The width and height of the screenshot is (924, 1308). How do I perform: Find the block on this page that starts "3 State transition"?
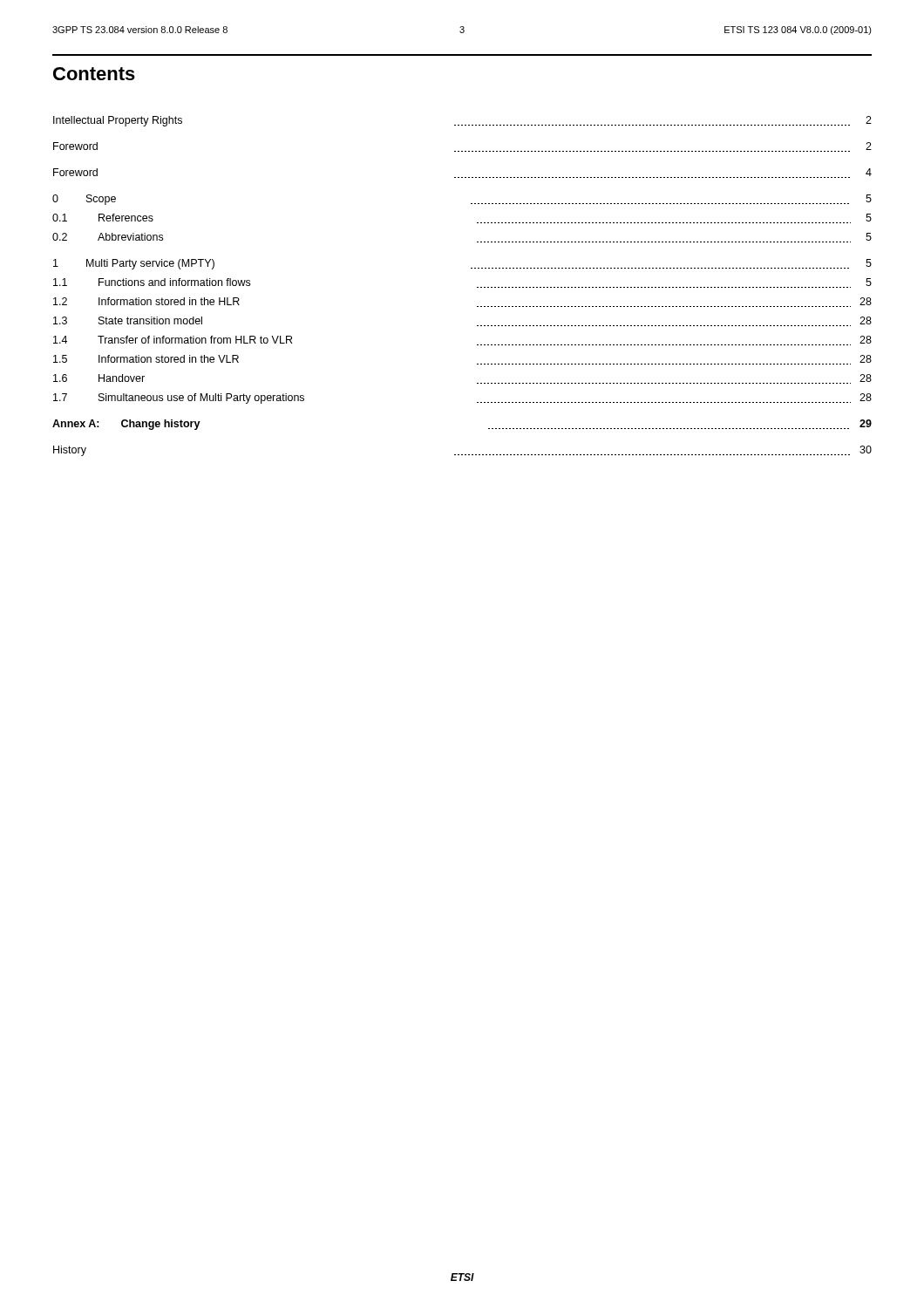pos(154,321)
